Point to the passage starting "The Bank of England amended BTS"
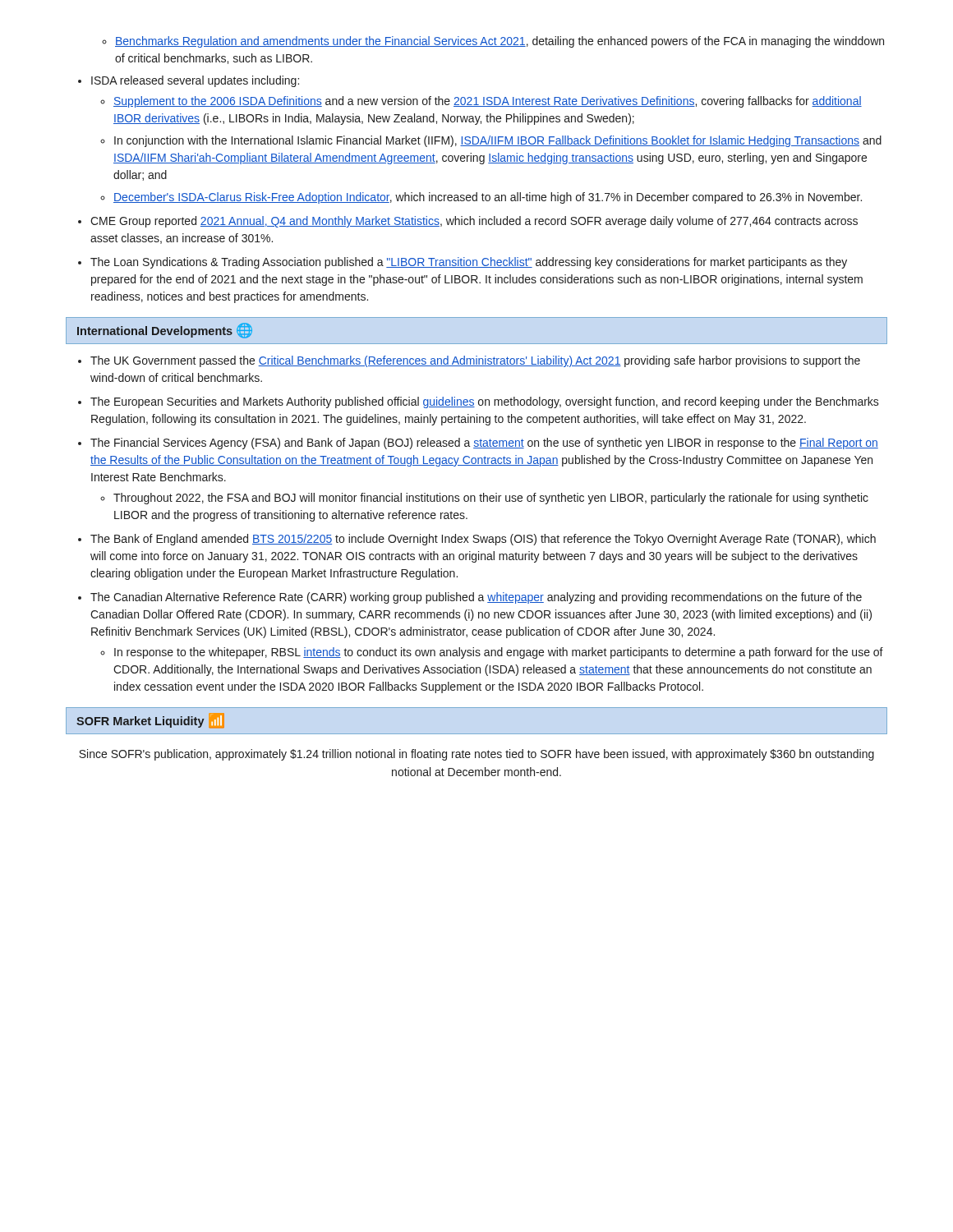The width and height of the screenshot is (953, 1232). (483, 556)
